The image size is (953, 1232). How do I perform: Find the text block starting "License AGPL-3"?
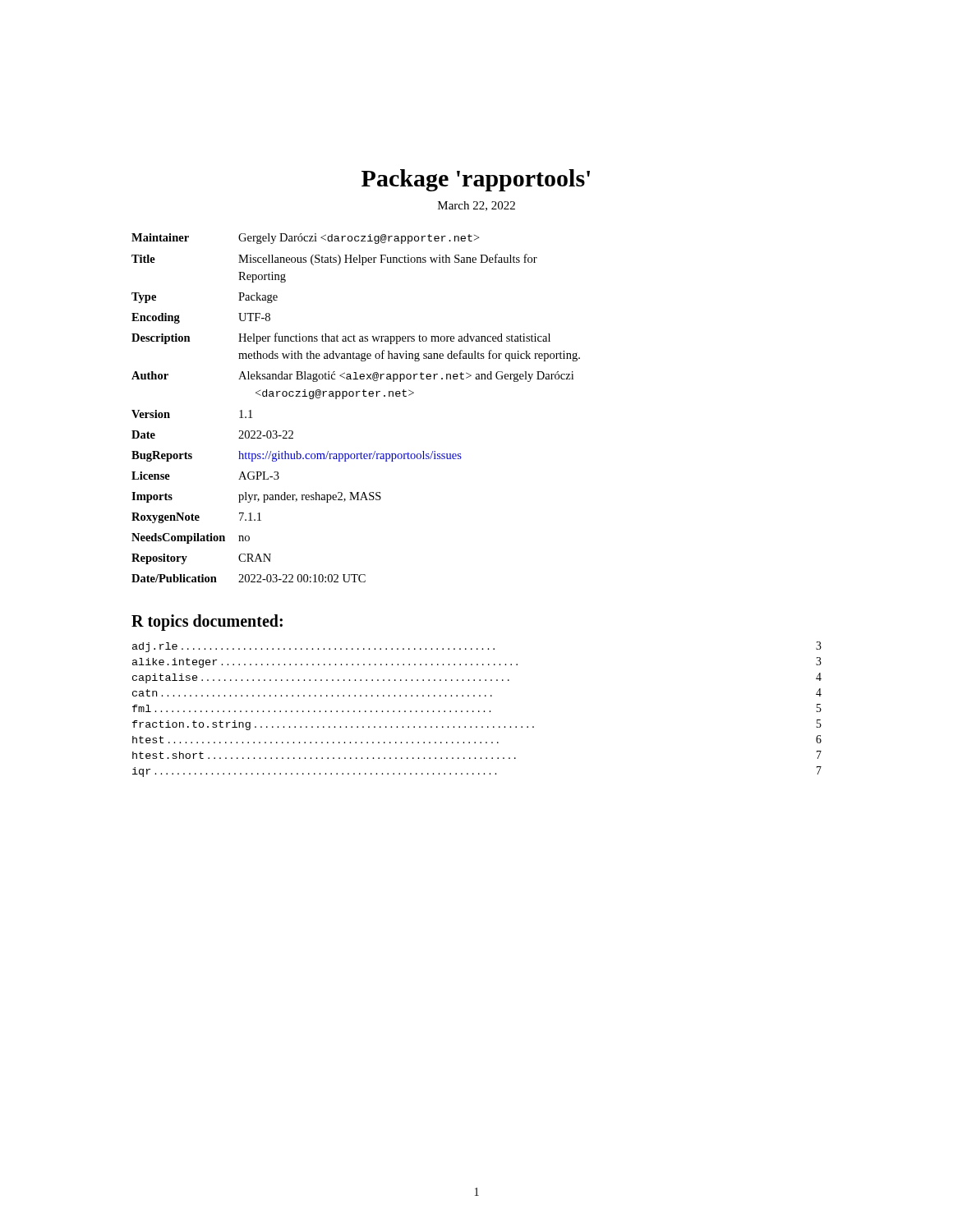coord(155,475)
